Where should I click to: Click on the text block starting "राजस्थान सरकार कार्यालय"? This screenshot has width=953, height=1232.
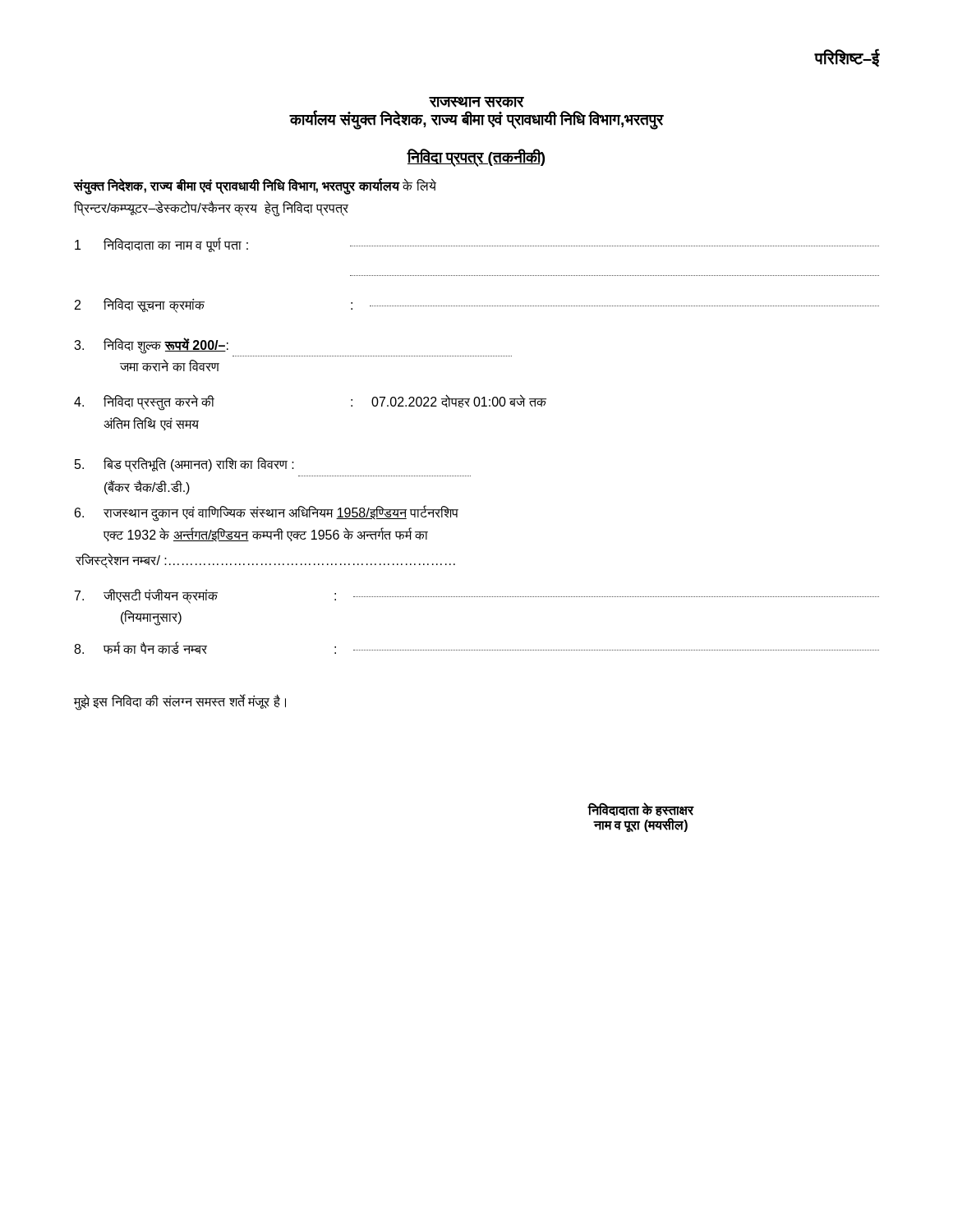pos(476,111)
